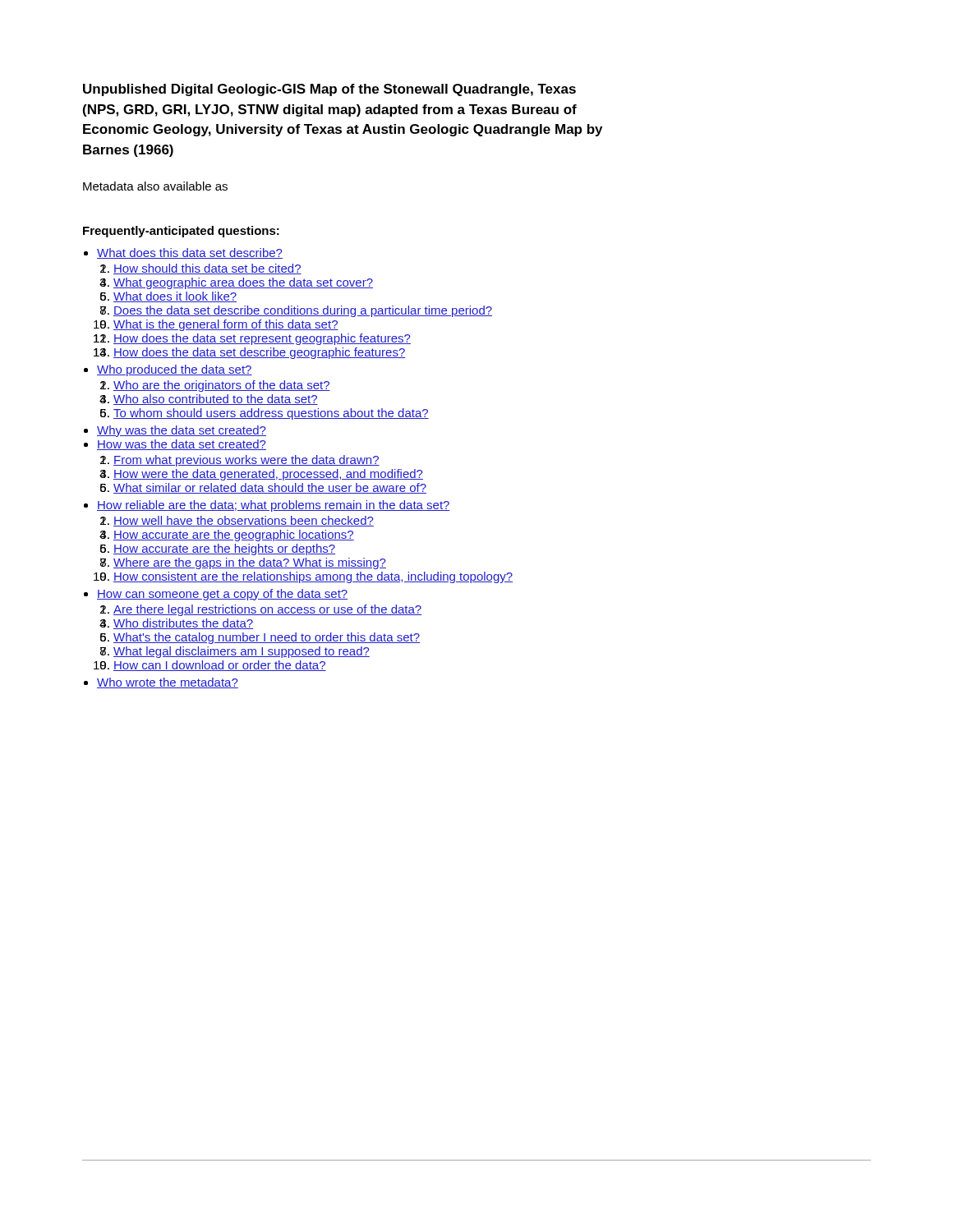The image size is (953, 1232).
Task: Click on the region starting "How can someone"
Action: click(222, 595)
